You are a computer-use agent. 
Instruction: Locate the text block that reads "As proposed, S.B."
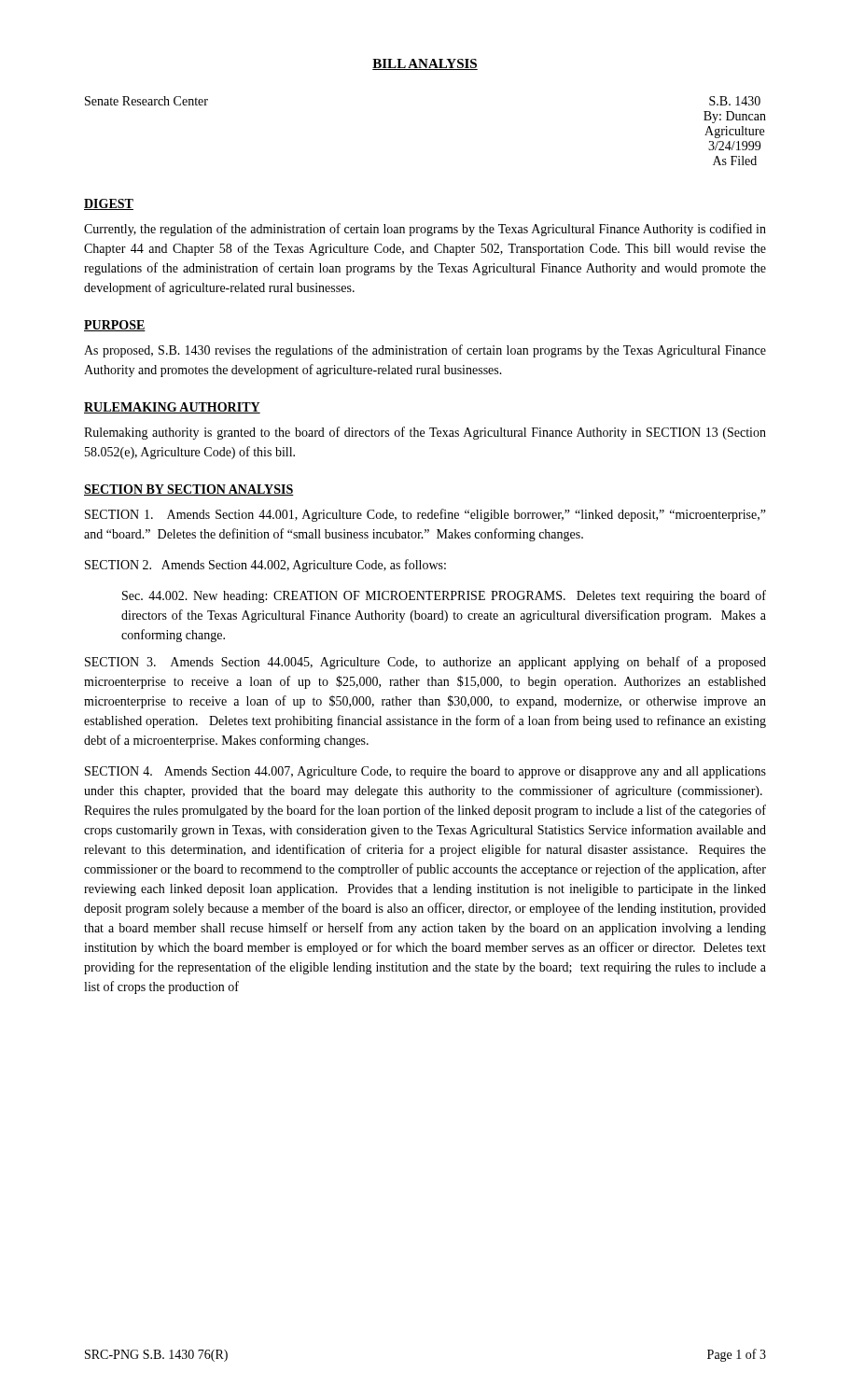425,360
